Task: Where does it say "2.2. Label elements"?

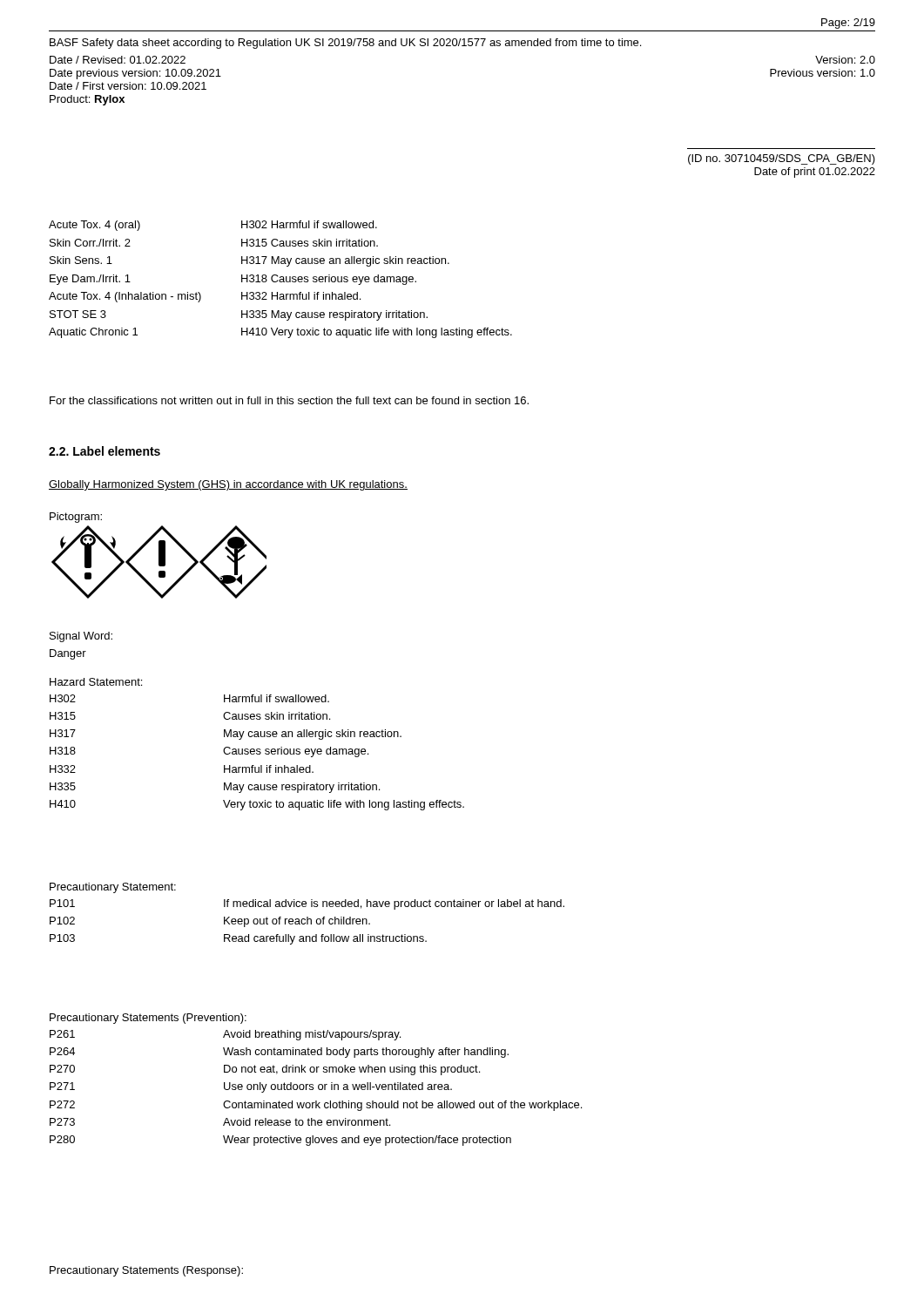Action: [105, 451]
